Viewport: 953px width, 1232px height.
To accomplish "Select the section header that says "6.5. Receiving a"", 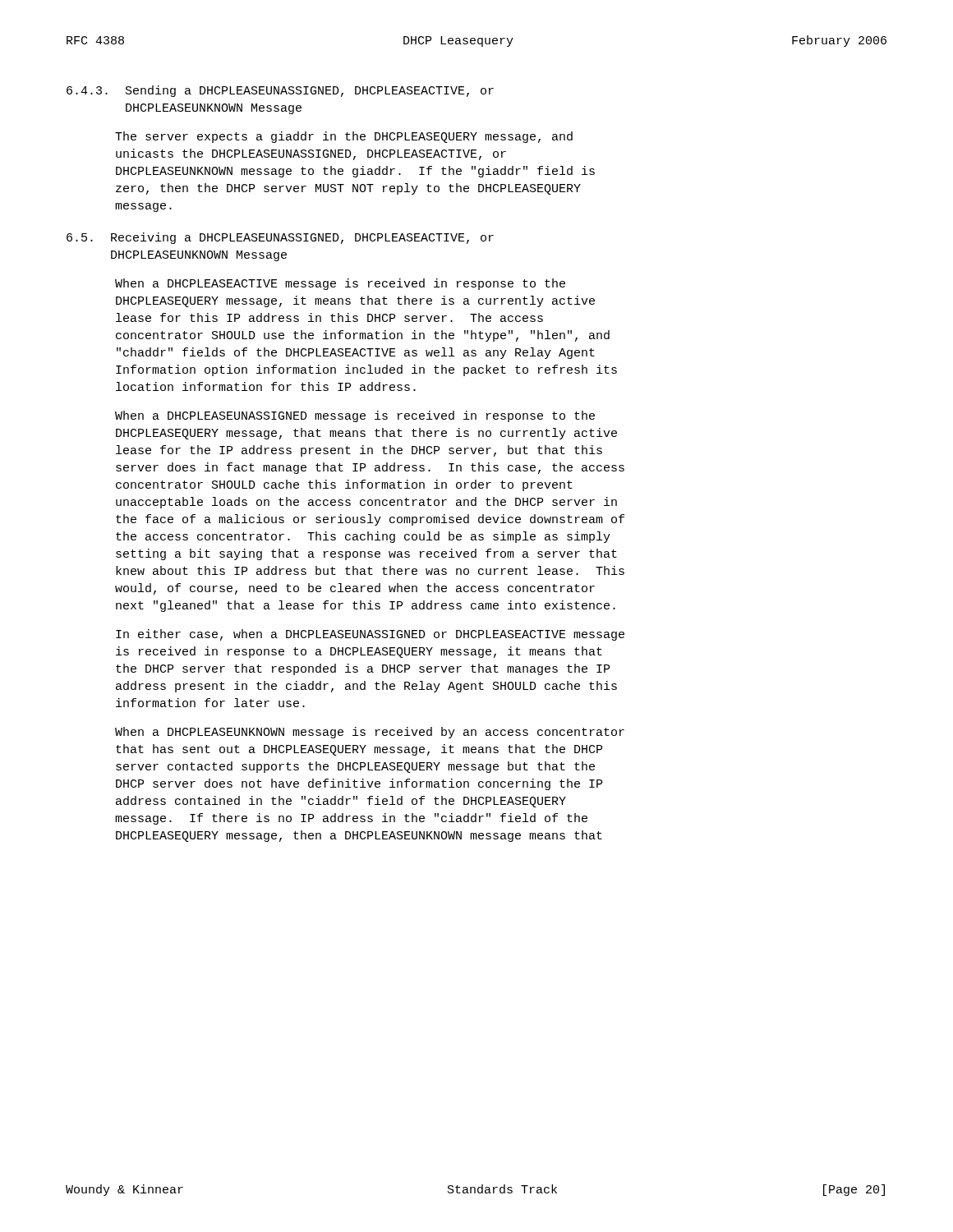I will pyautogui.click(x=280, y=247).
